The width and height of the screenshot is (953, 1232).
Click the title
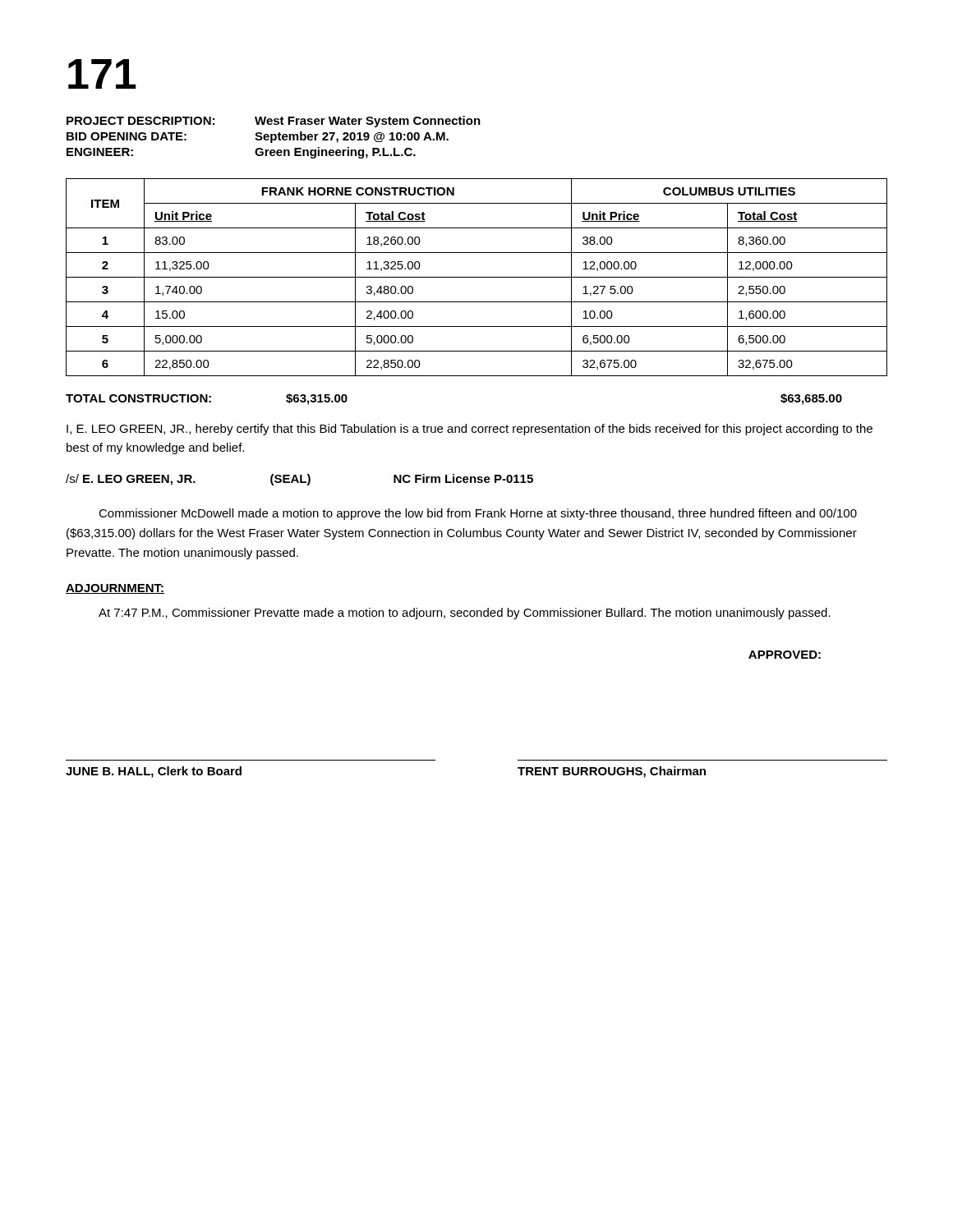pos(101,74)
